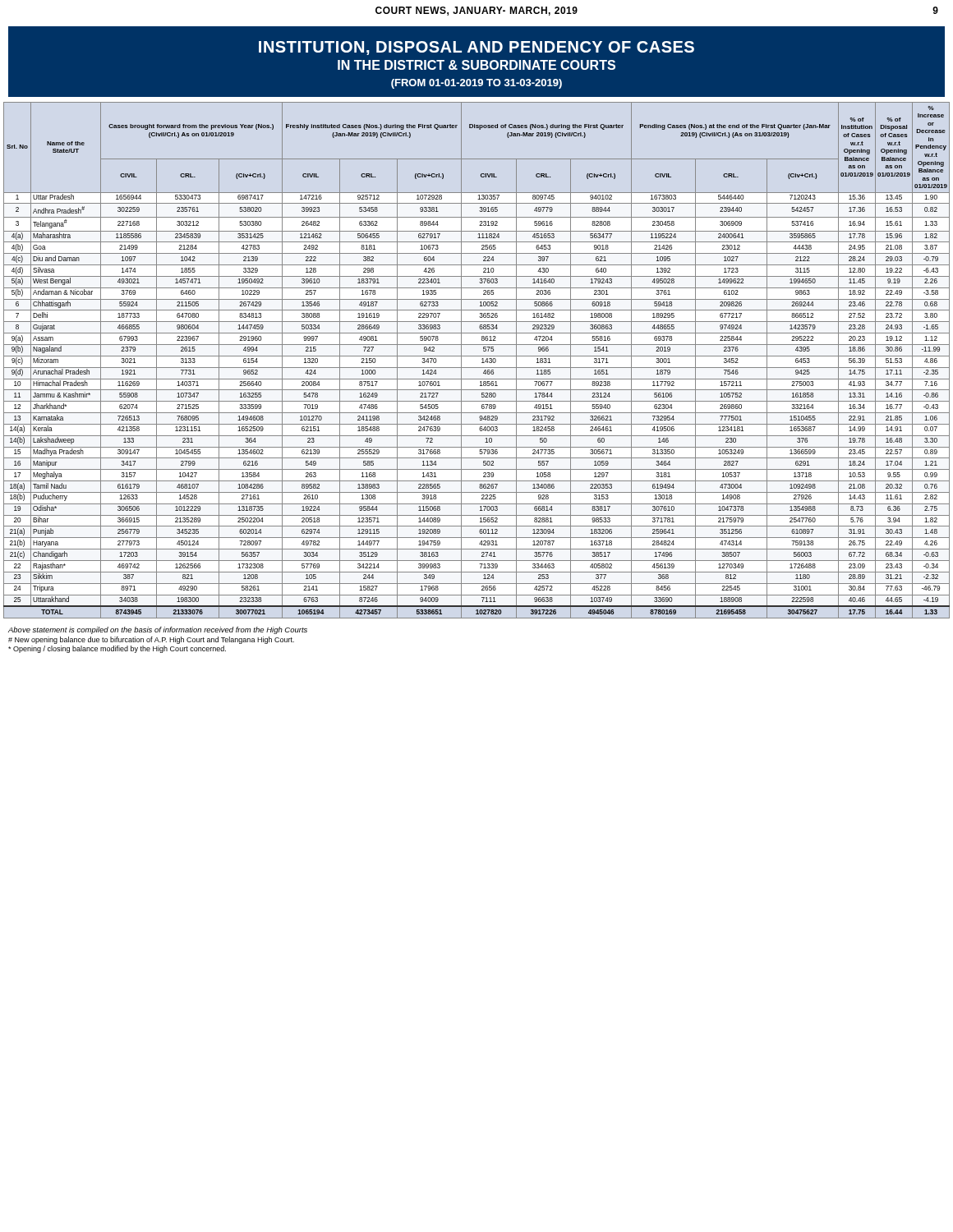This screenshot has width=953, height=1232.
Task: Locate the footnote that reads "Opening / closing balance modified"
Action: click(x=117, y=649)
